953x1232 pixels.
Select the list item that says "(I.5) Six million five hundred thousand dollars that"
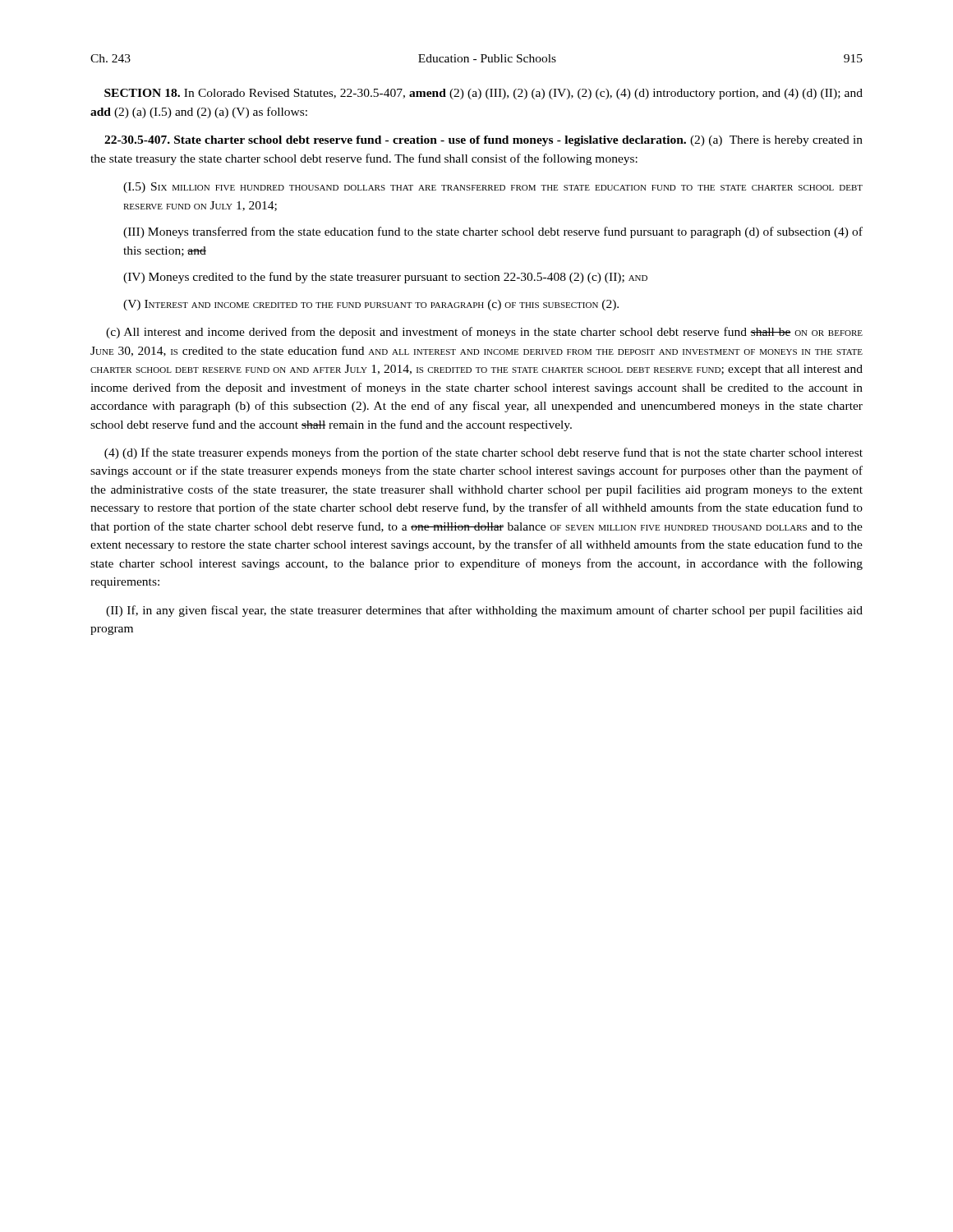tap(493, 196)
